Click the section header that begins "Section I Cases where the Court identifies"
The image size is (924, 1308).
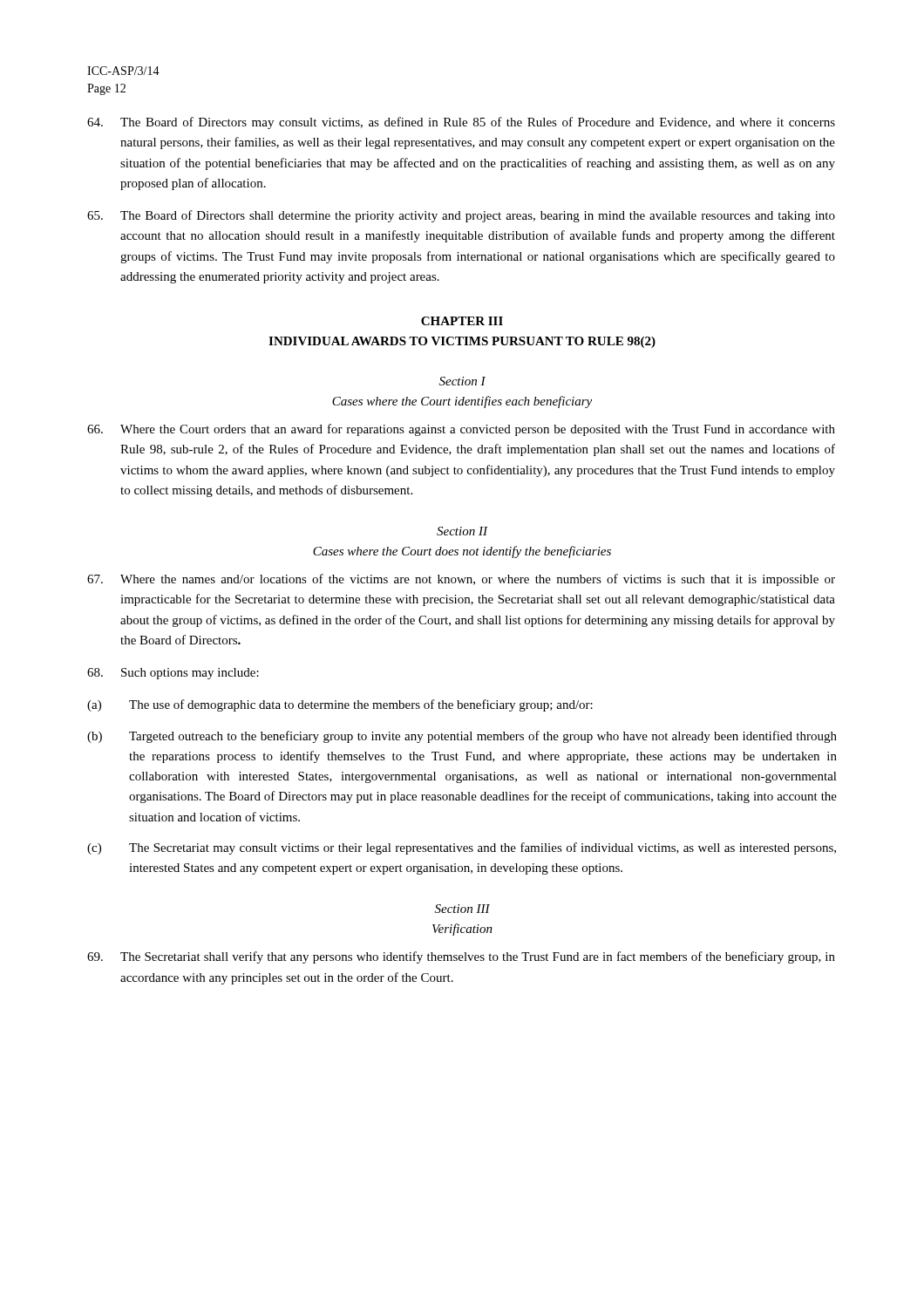[462, 391]
